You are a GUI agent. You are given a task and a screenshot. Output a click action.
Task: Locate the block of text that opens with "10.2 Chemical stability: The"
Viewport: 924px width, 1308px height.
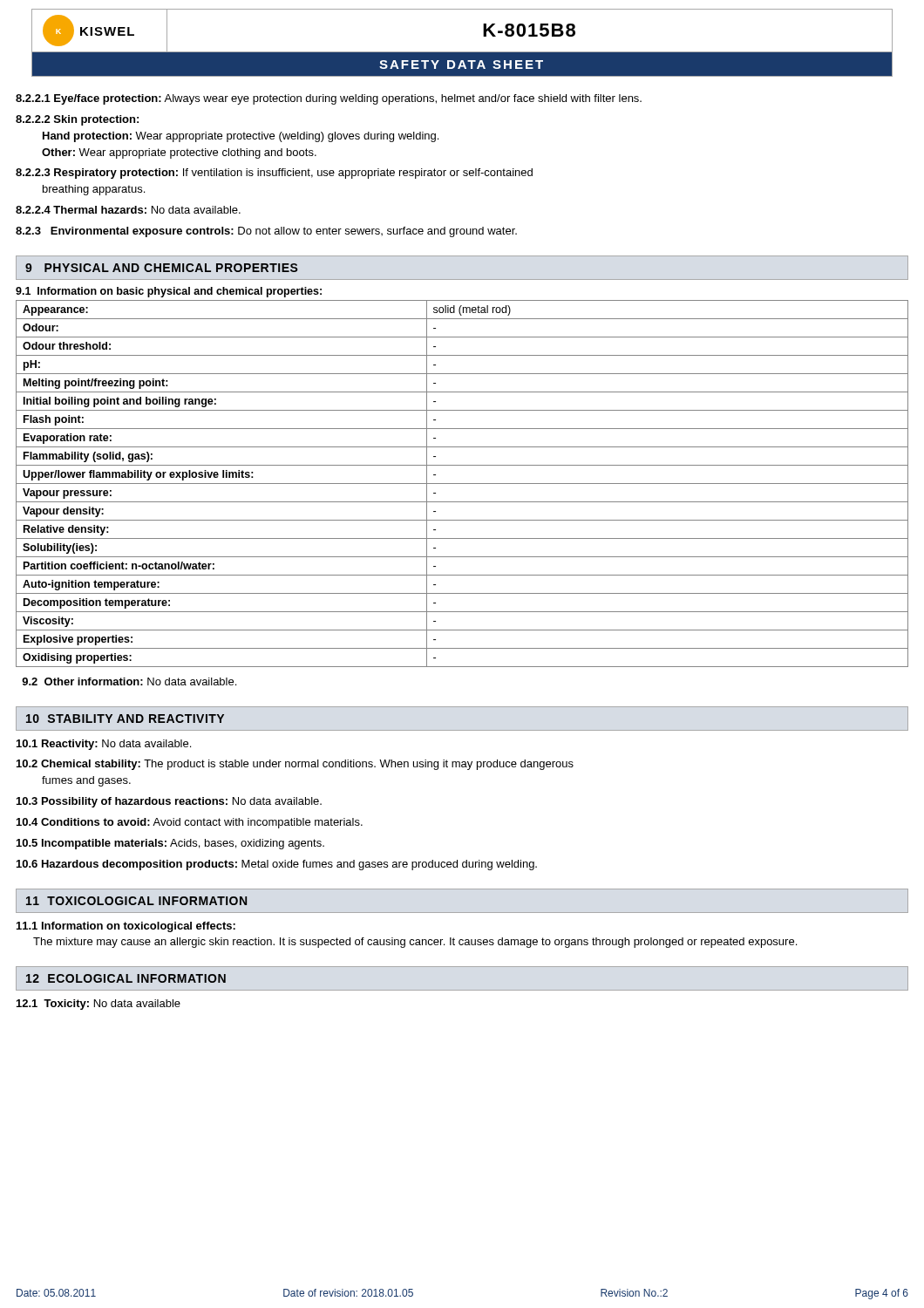(x=462, y=773)
